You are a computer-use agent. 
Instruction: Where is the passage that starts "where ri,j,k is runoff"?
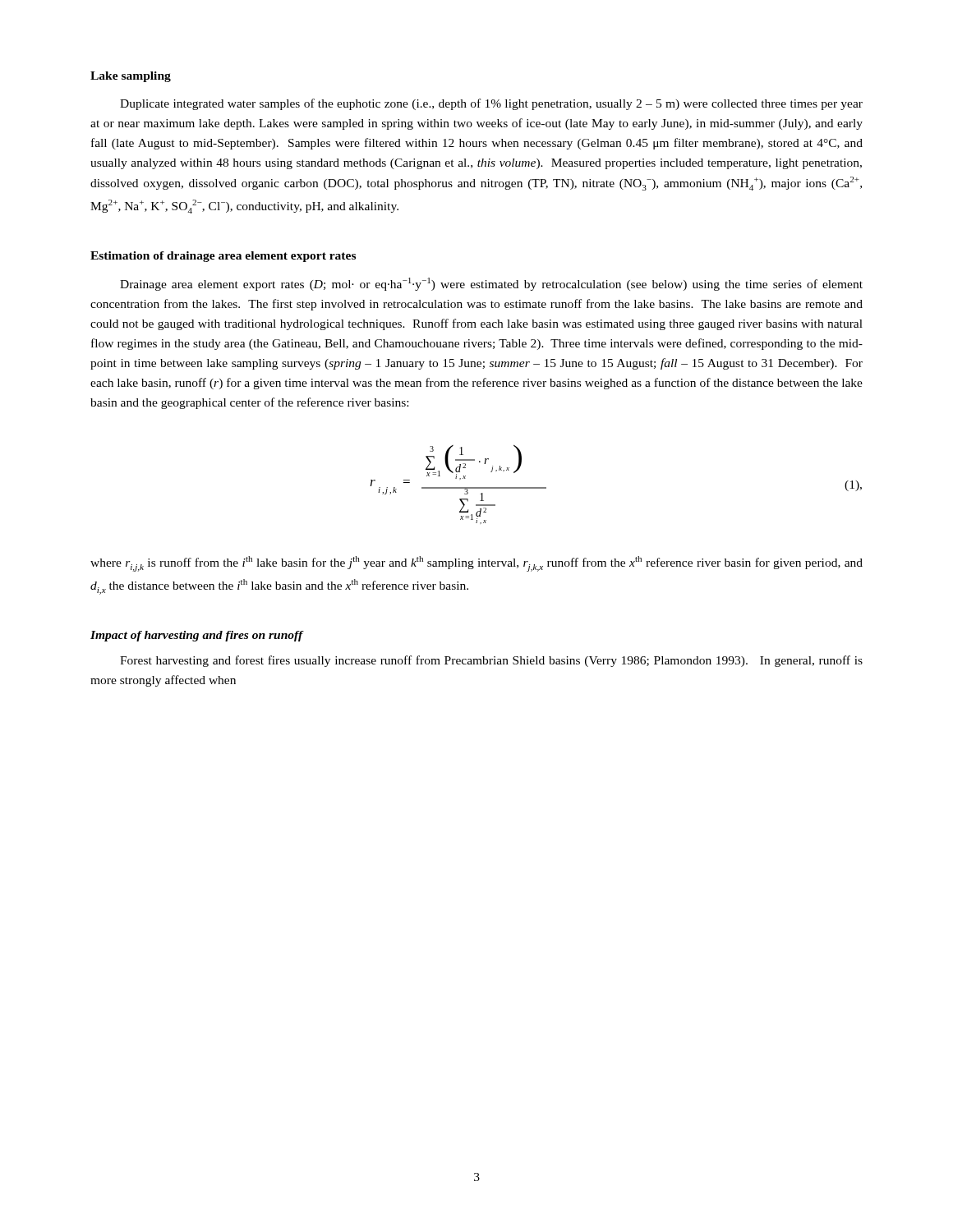[x=476, y=575]
